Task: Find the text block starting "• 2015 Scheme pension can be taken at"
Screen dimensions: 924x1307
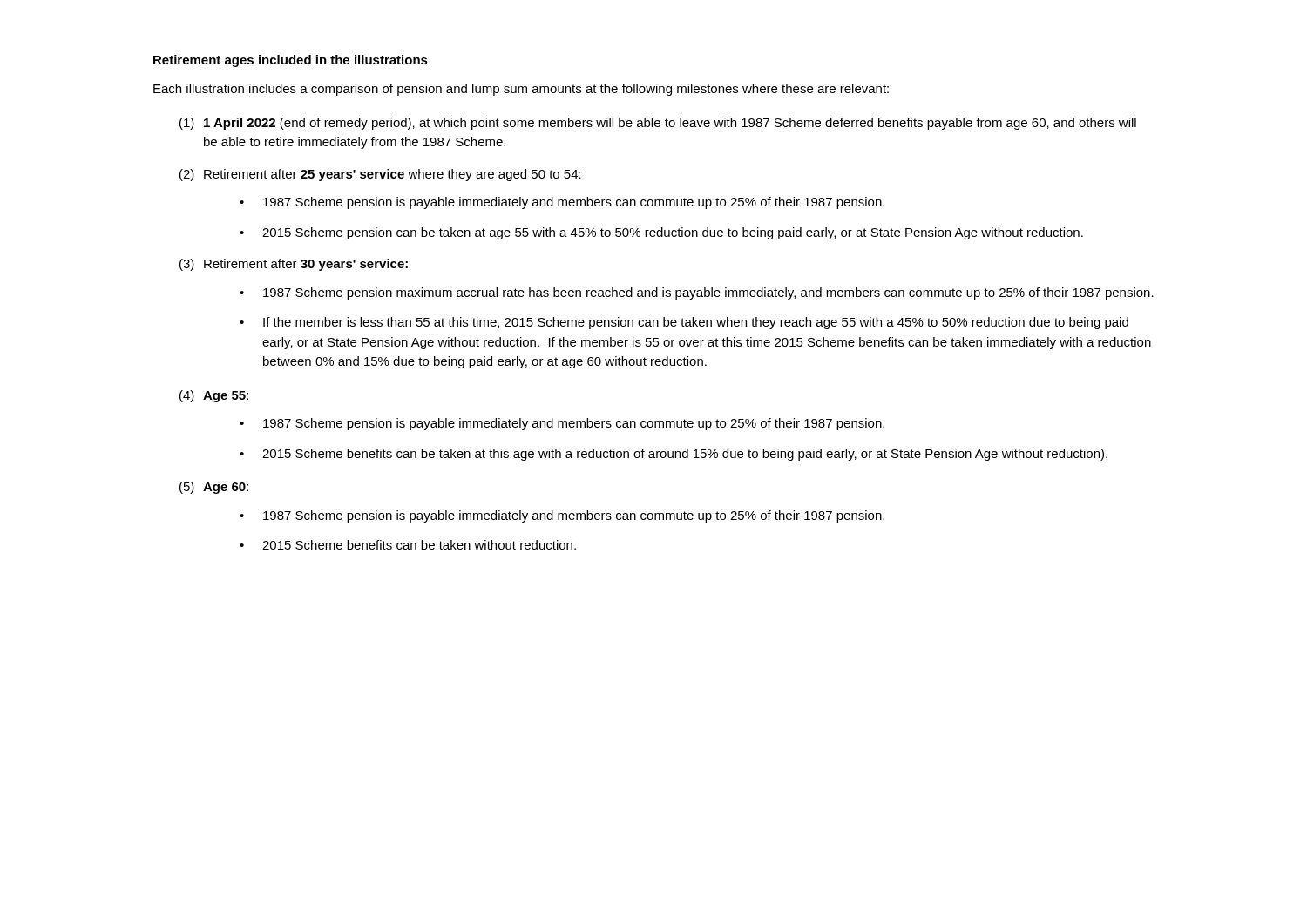Action: click(x=662, y=232)
